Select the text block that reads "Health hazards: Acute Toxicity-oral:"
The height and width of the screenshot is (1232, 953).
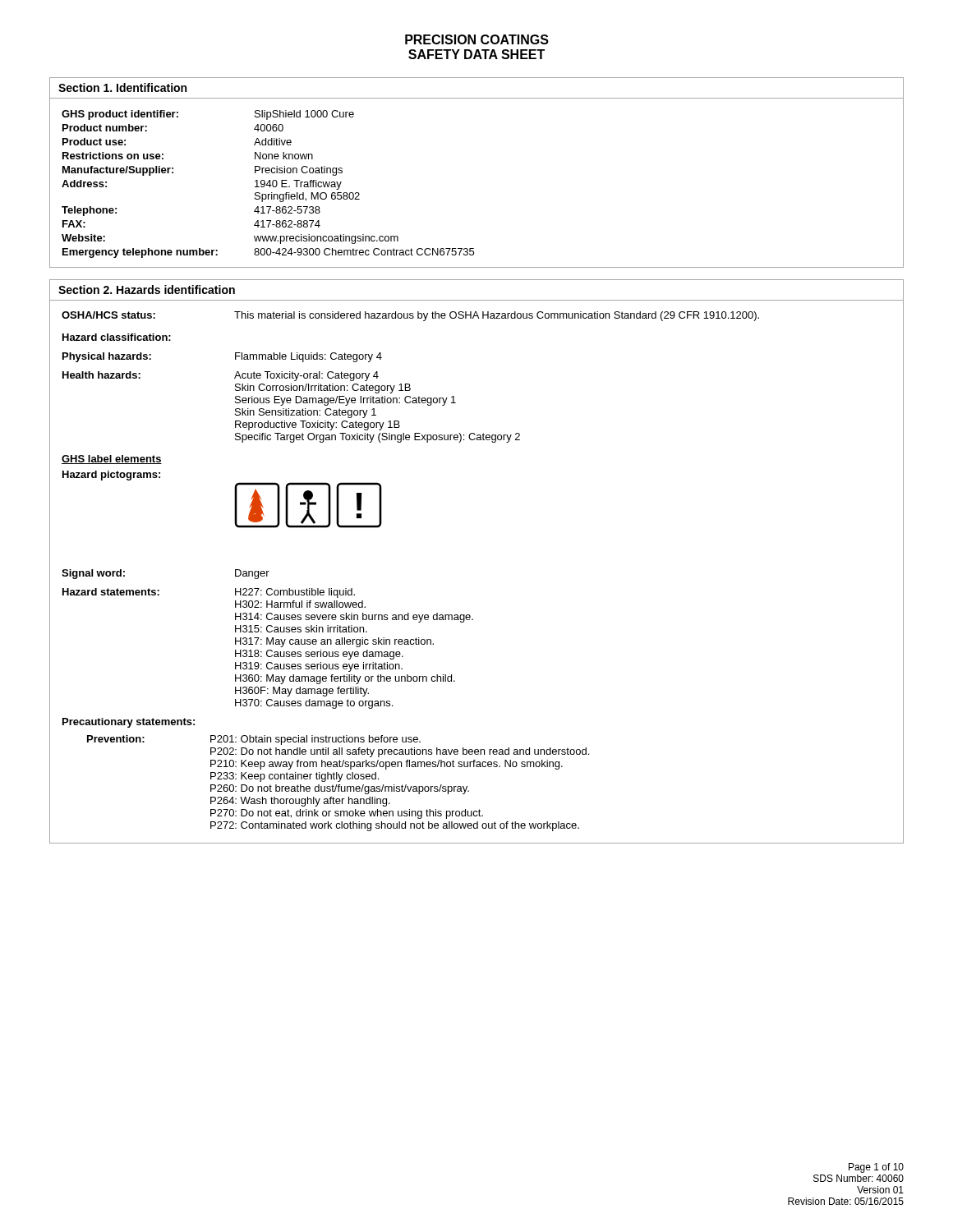coord(291,407)
